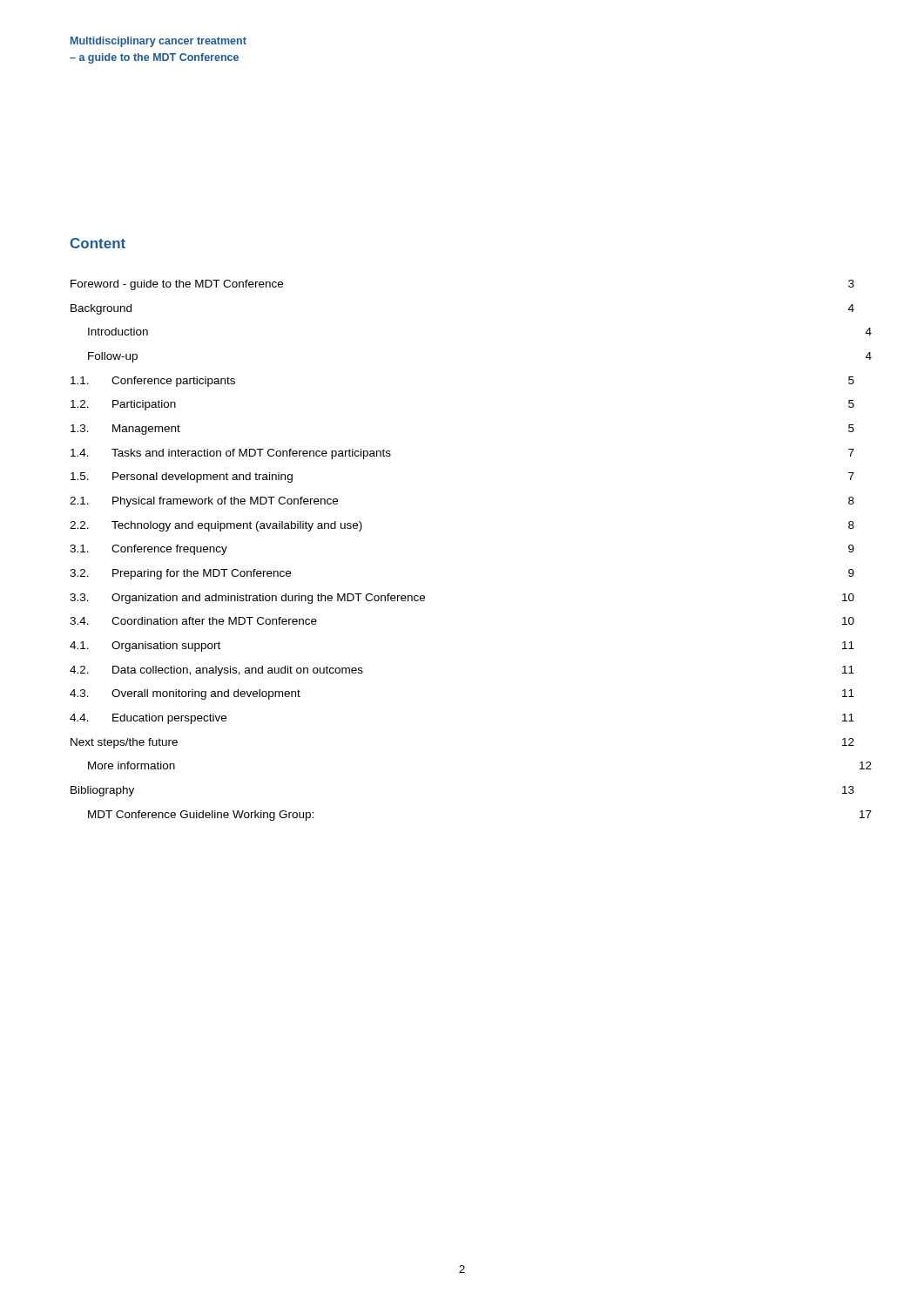924x1307 pixels.
Task: Navigate to the text starting "1. Conference participants 5"
Action: click(x=169, y=381)
